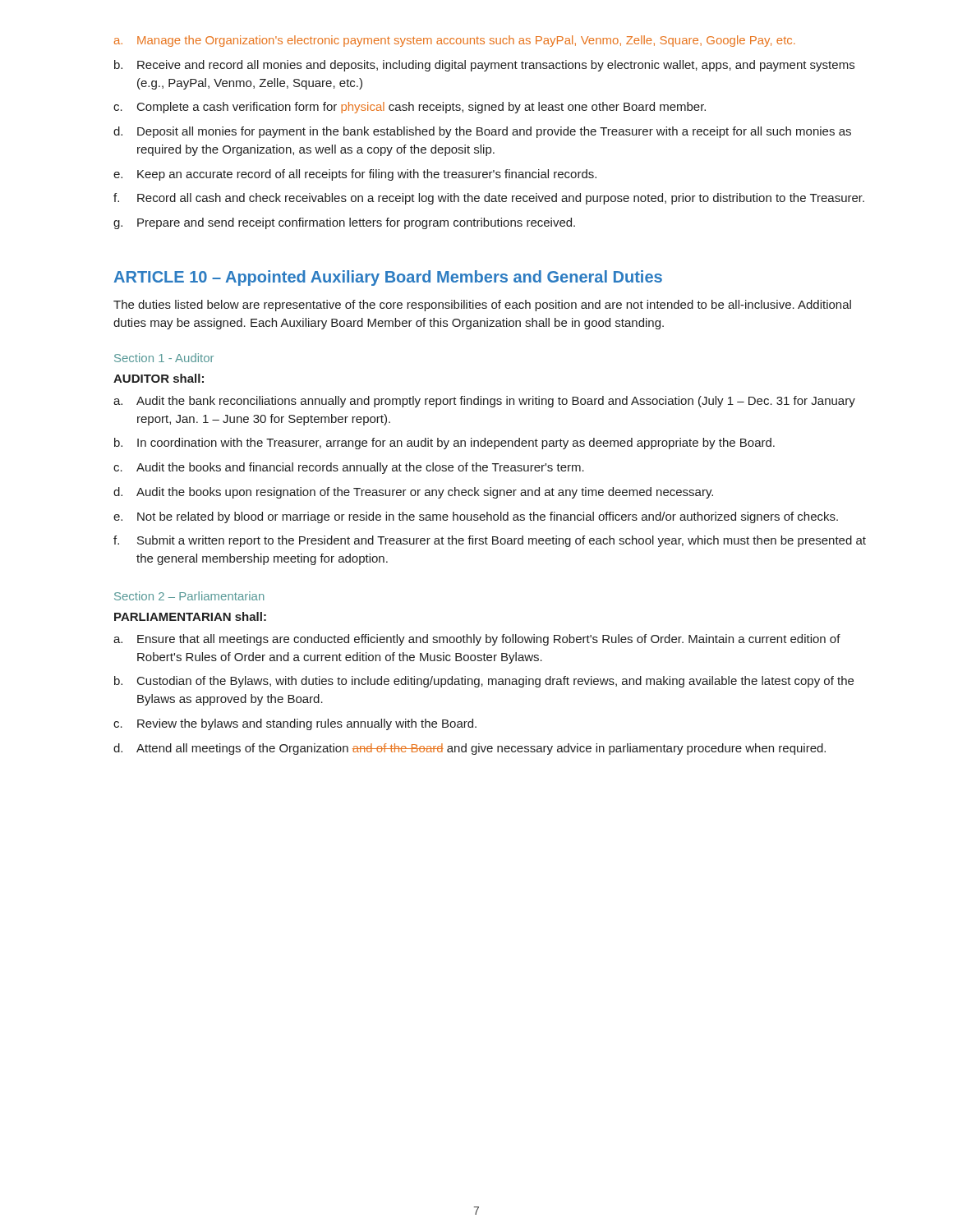Locate the block of text that opens with "b. Receive and"
The image size is (953, 1232).
point(492,74)
